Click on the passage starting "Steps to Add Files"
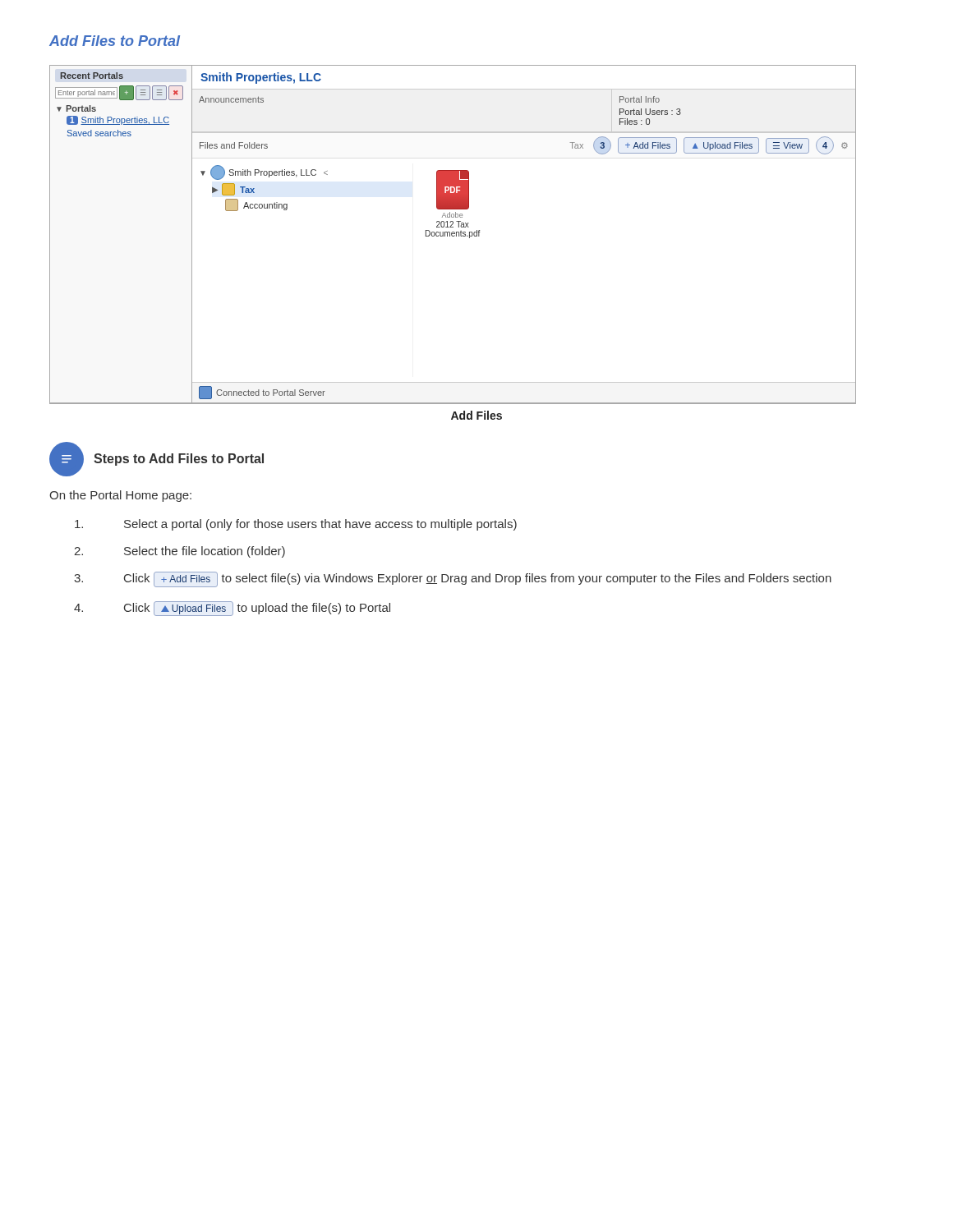The image size is (953, 1232). tap(157, 459)
